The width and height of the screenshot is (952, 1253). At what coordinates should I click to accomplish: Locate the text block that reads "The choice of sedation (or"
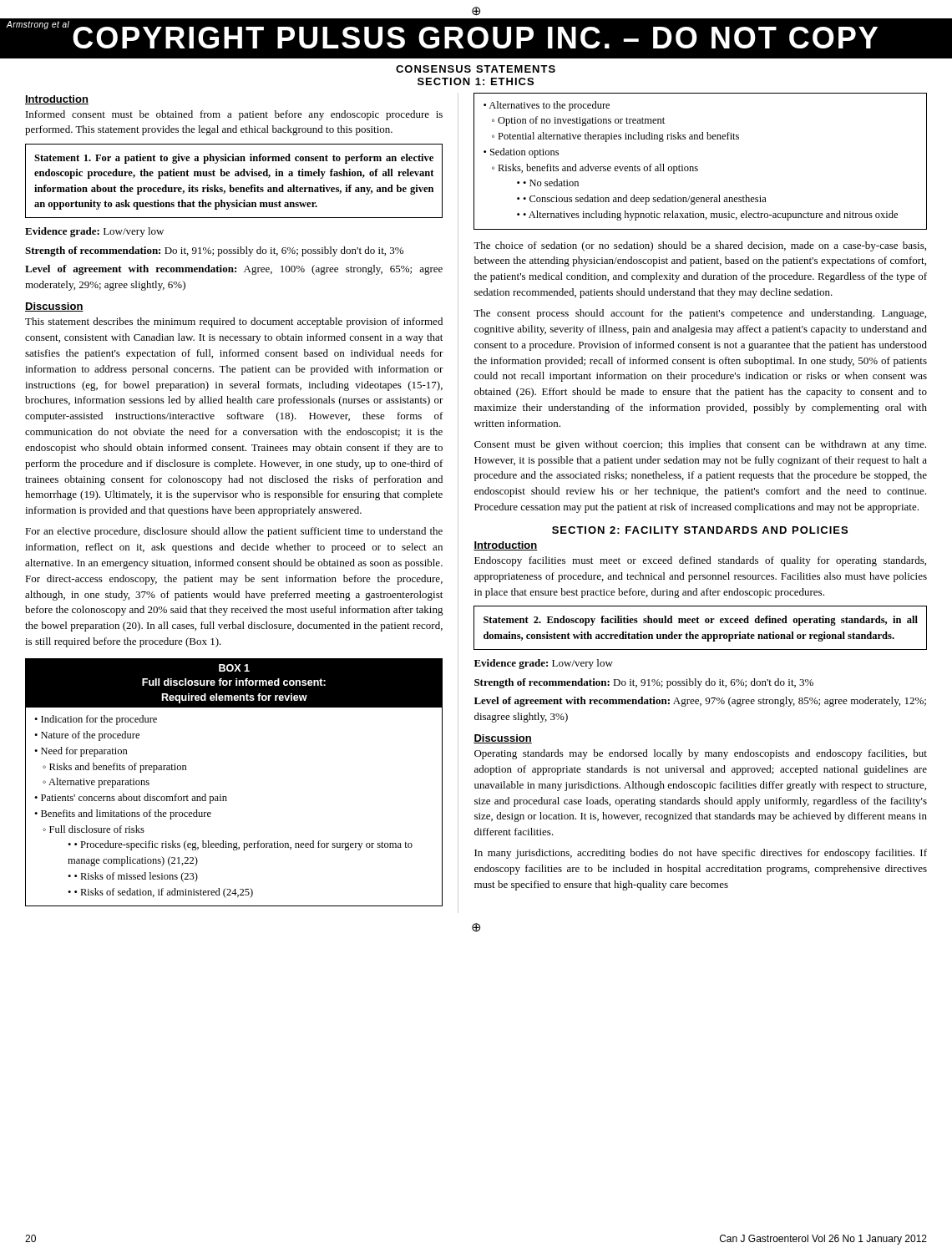[700, 269]
